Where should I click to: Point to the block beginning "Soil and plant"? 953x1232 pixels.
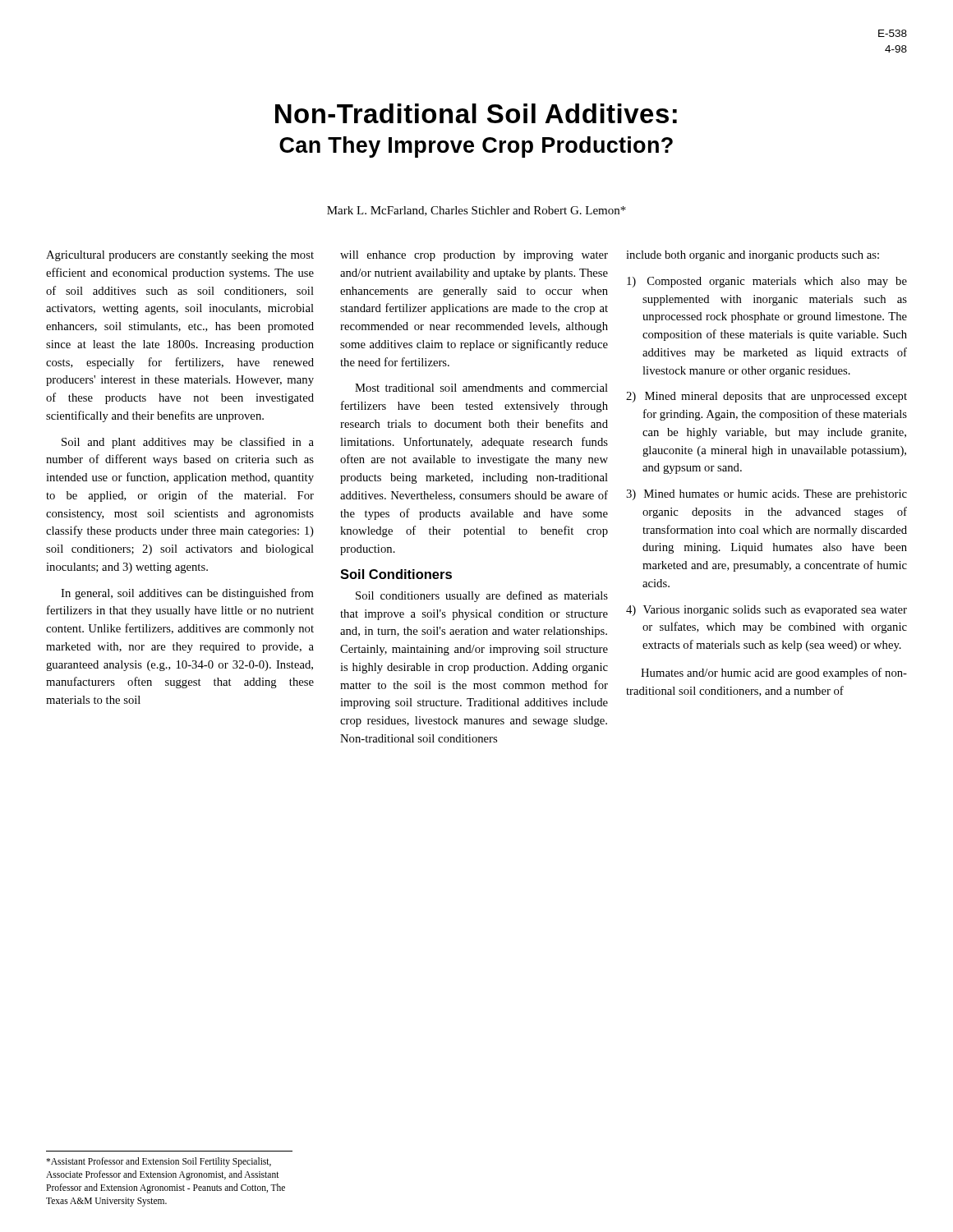click(180, 505)
